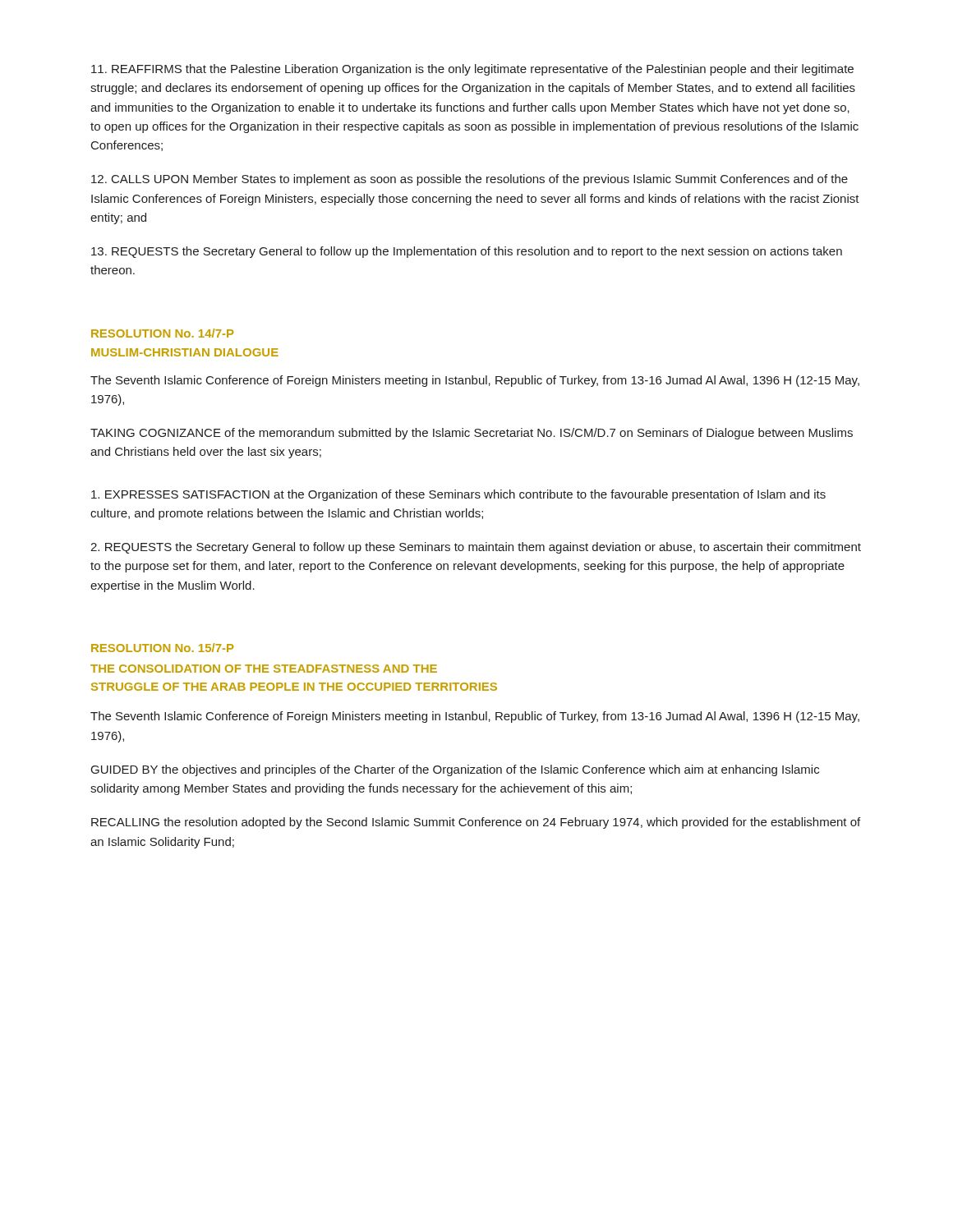Navigate to the text starting "RECALLING the resolution adopted"
Screen dimensions: 1232x953
(475, 831)
